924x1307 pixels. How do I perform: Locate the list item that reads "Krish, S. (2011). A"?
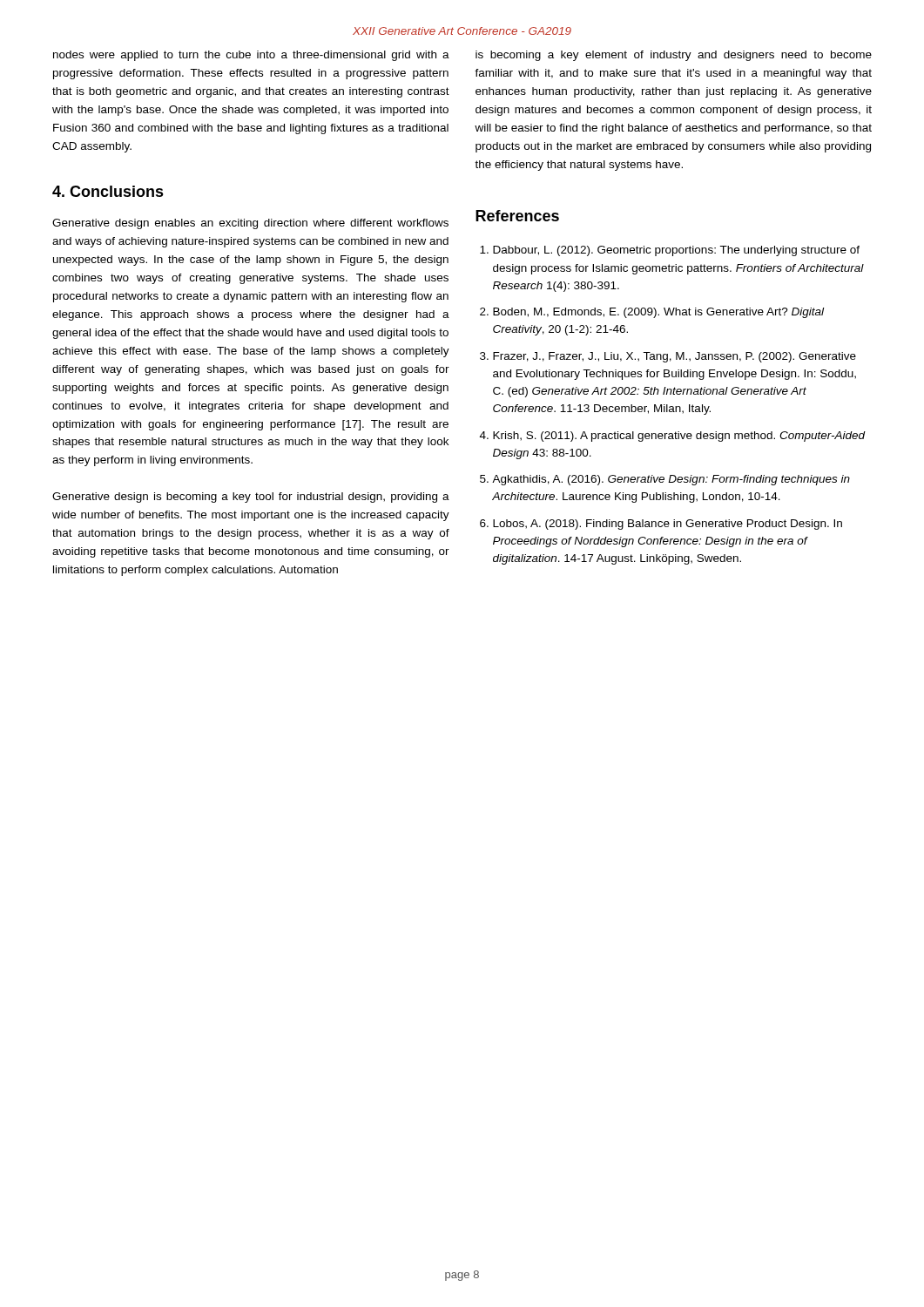(x=682, y=444)
